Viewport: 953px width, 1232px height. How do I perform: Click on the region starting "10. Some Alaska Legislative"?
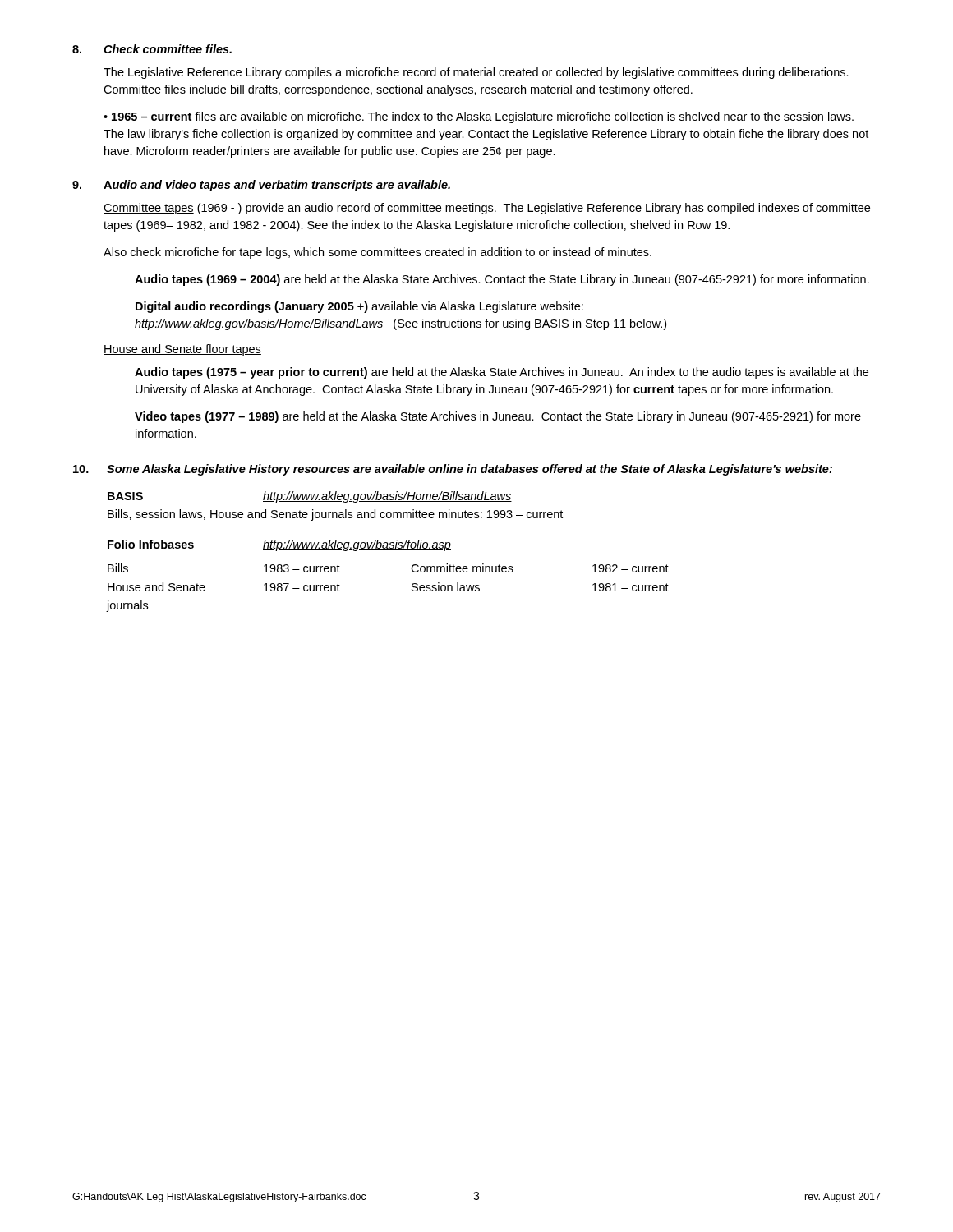453,470
